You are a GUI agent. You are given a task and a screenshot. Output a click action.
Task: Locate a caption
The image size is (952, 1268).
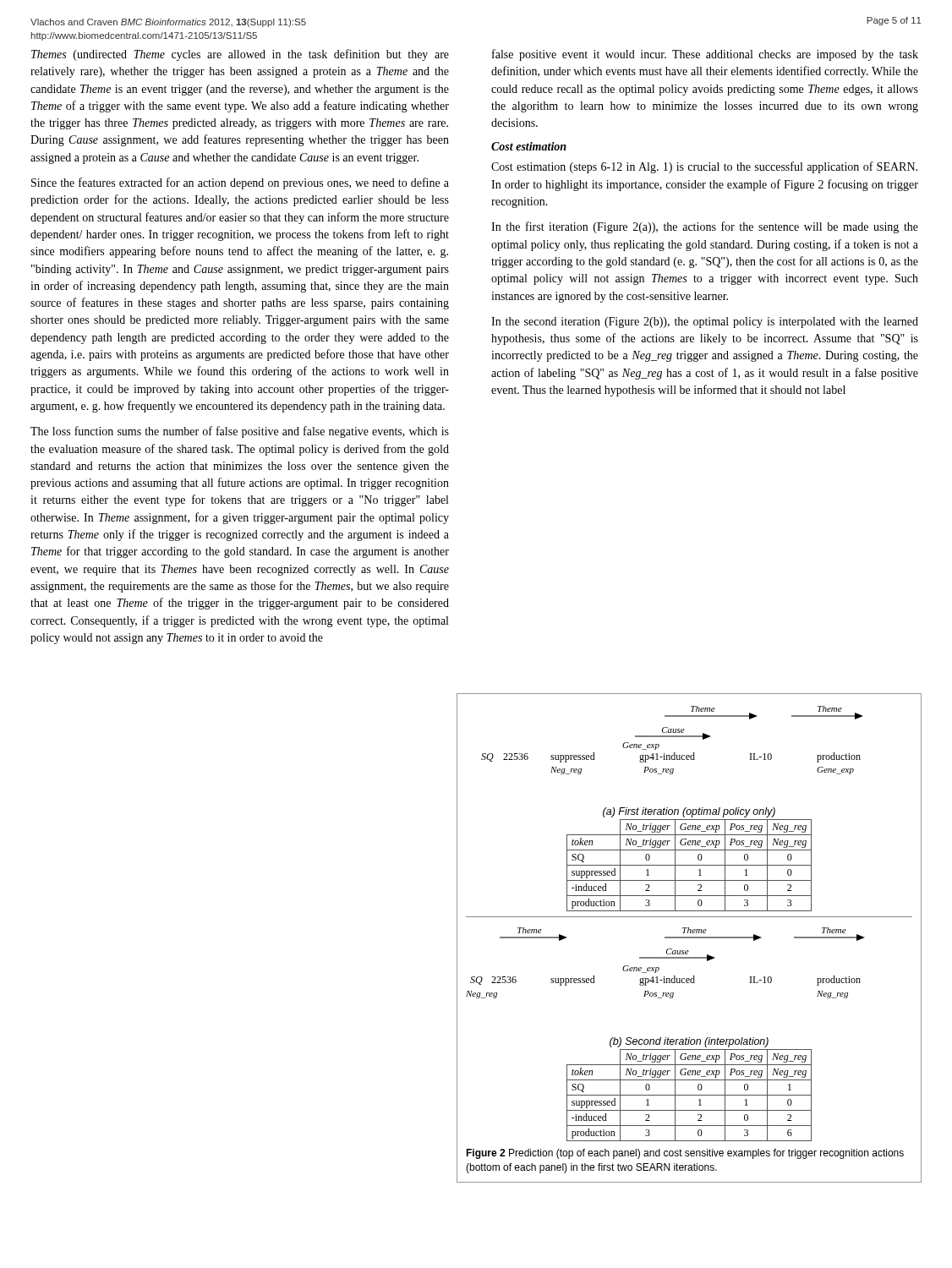click(x=685, y=1160)
